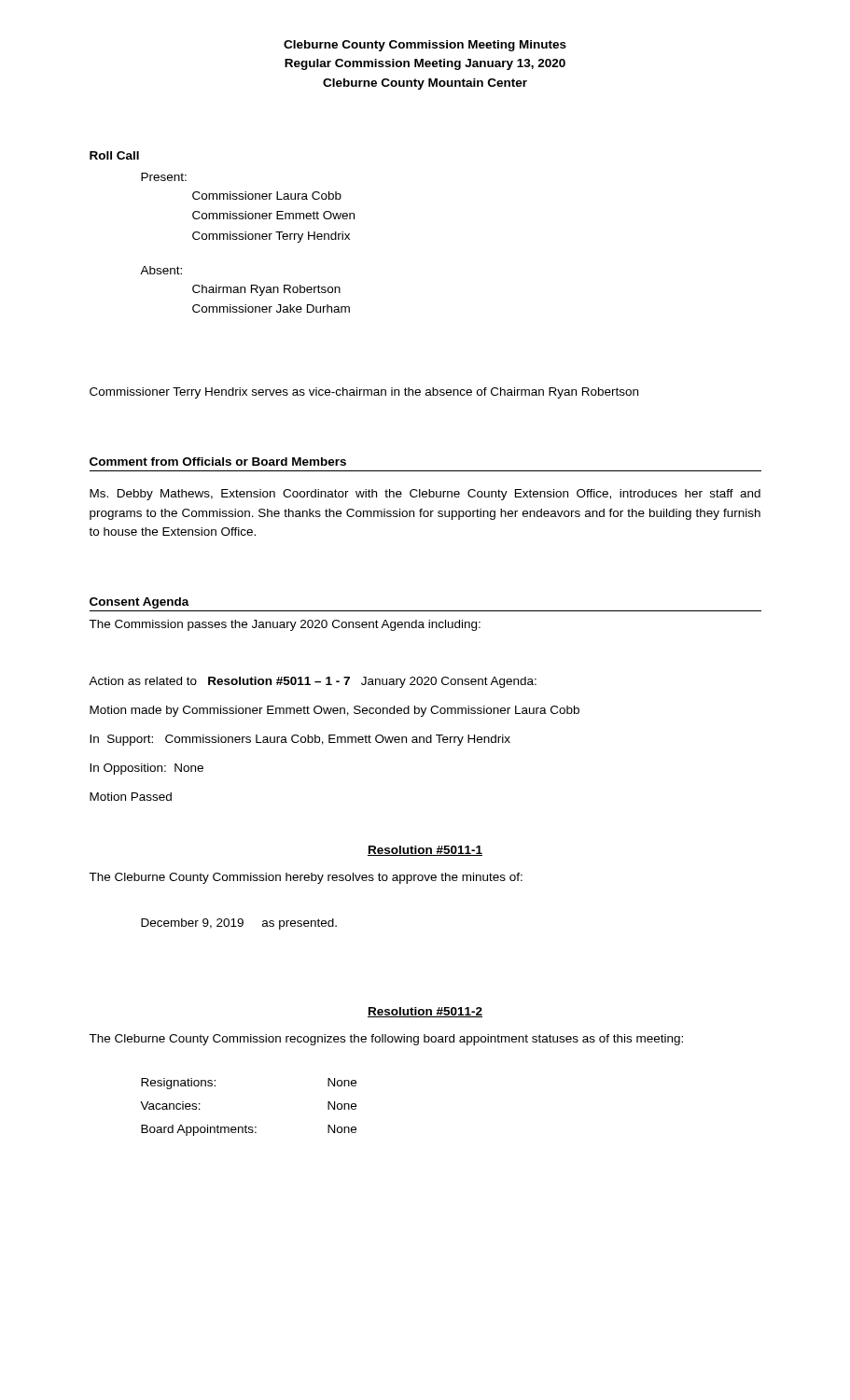Image resolution: width=850 pixels, height=1400 pixels.
Task: Locate the list item that says "Chairman Ryan Robertson"
Action: click(x=266, y=288)
